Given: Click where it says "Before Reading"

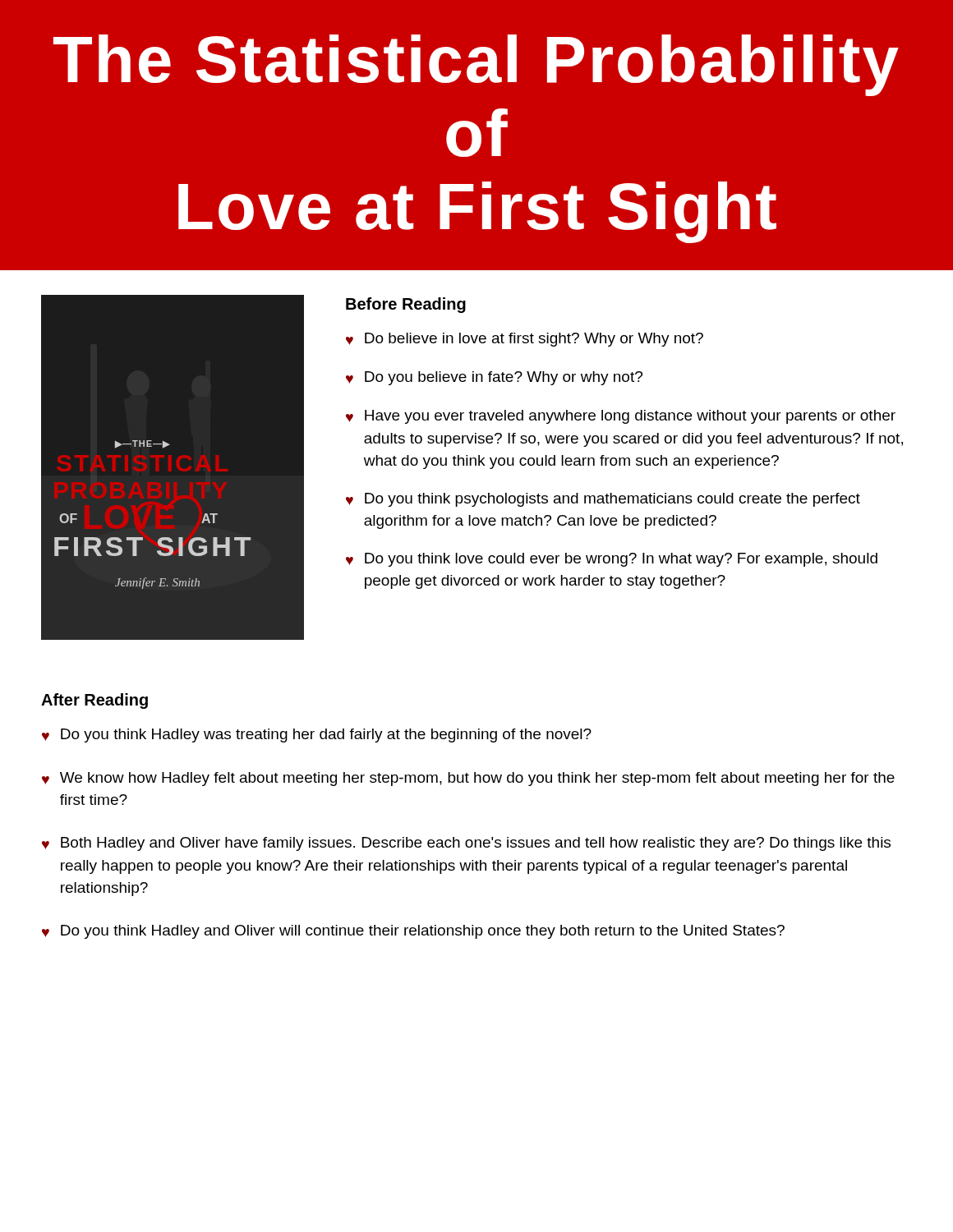Looking at the screenshot, I should tap(406, 305).
